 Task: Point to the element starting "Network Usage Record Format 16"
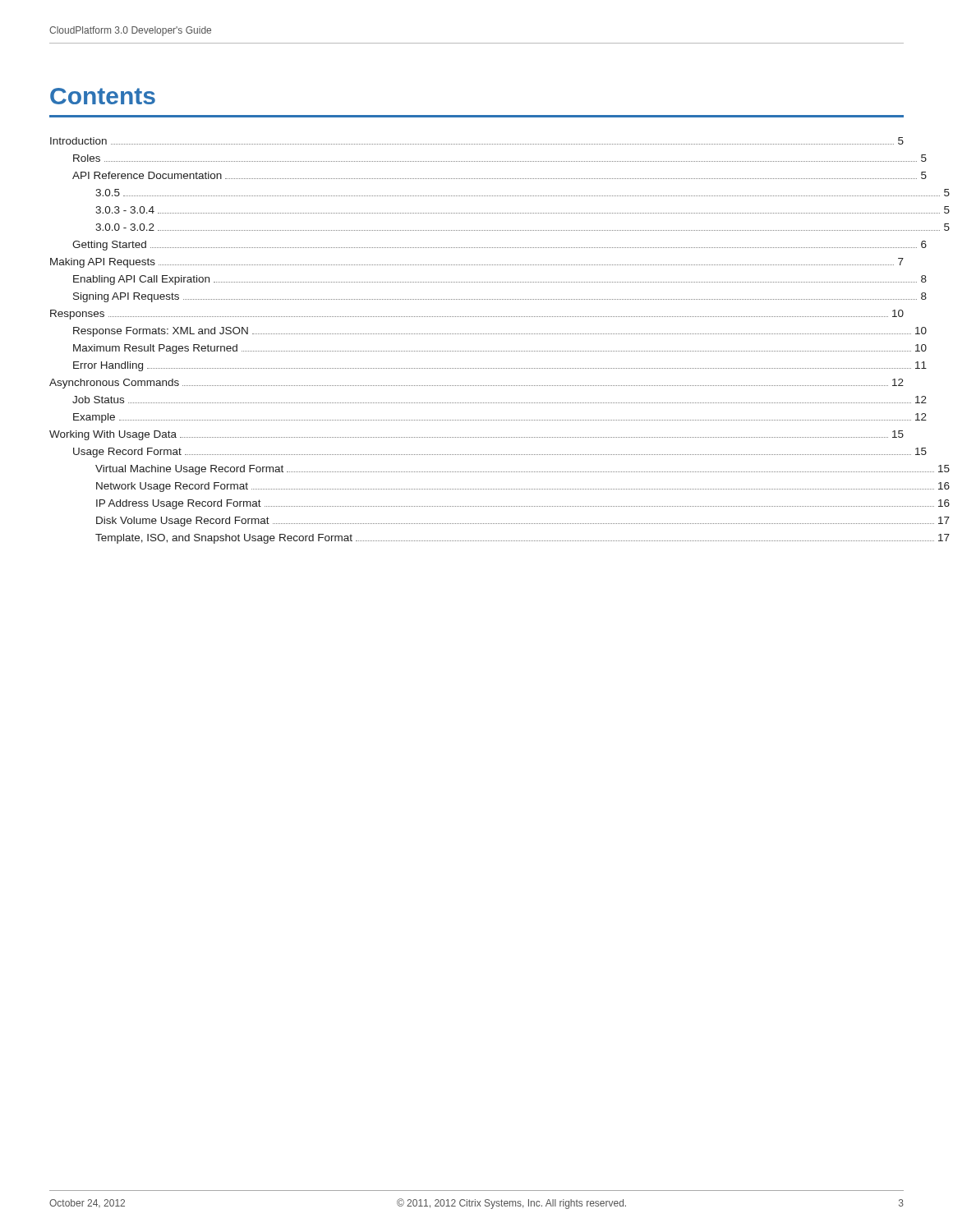click(x=476, y=486)
